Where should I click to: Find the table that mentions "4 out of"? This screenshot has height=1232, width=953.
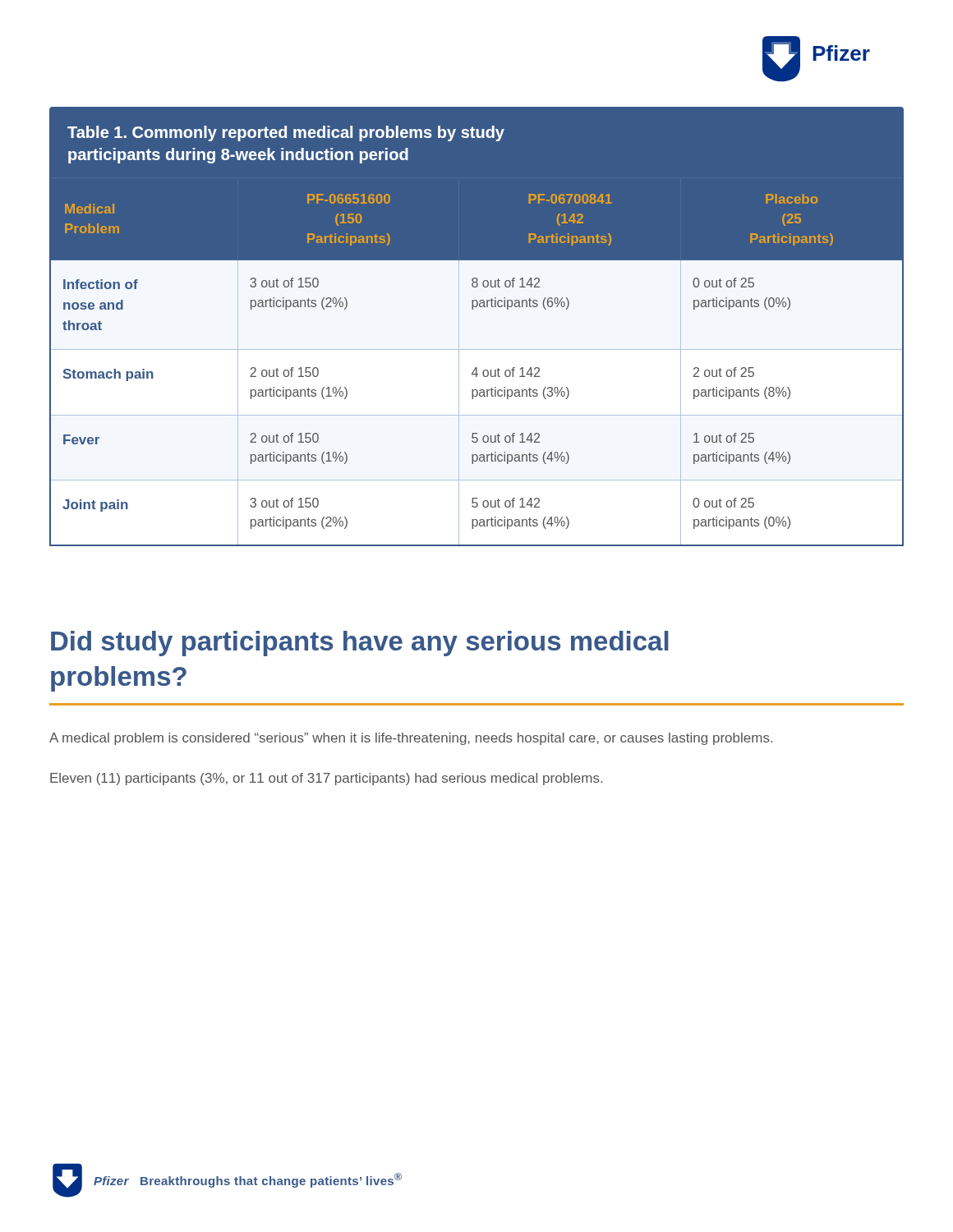pyautogui.click(x=476, y=362)
